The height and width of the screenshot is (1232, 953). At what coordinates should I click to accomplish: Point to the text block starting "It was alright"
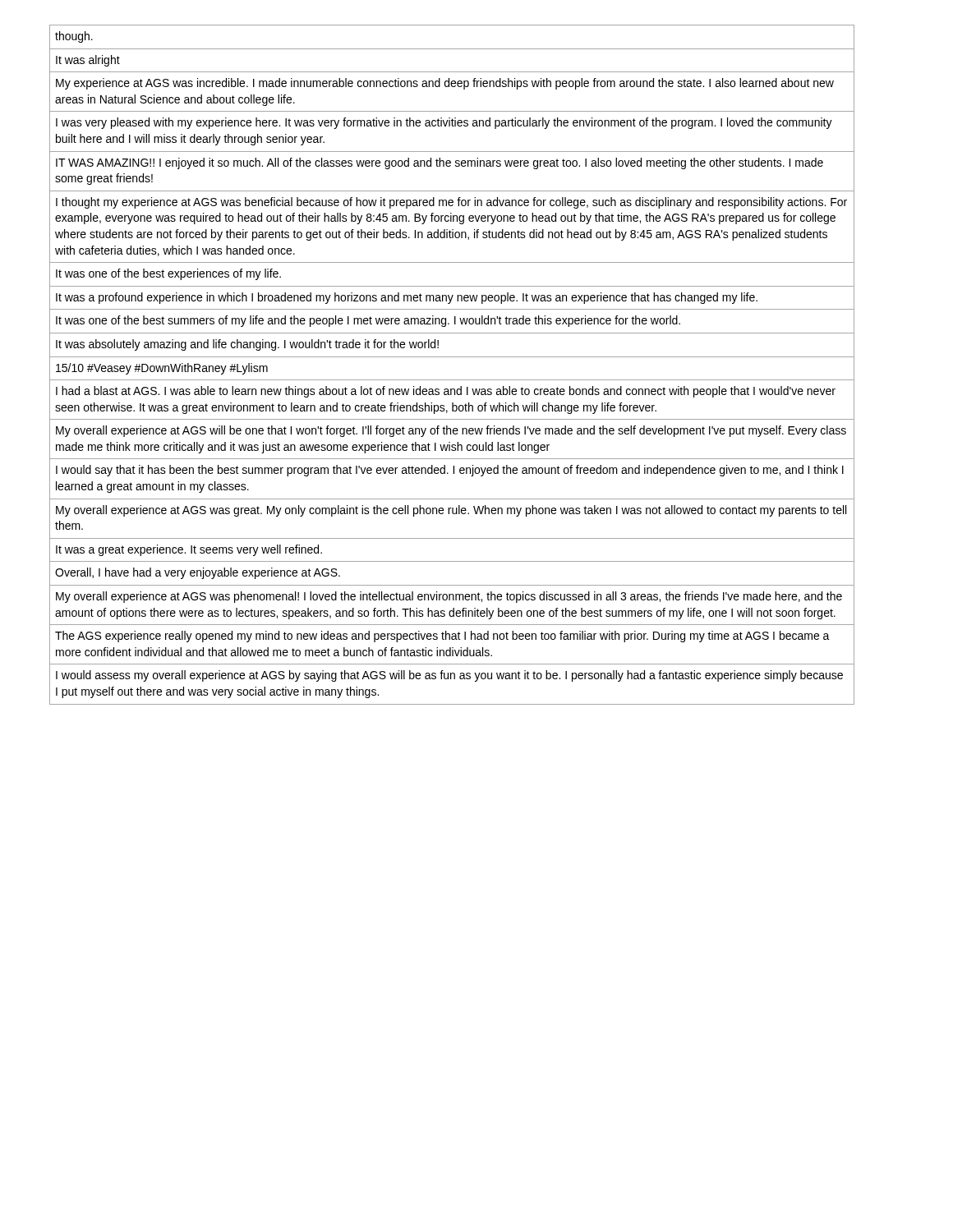click(87, 60)
